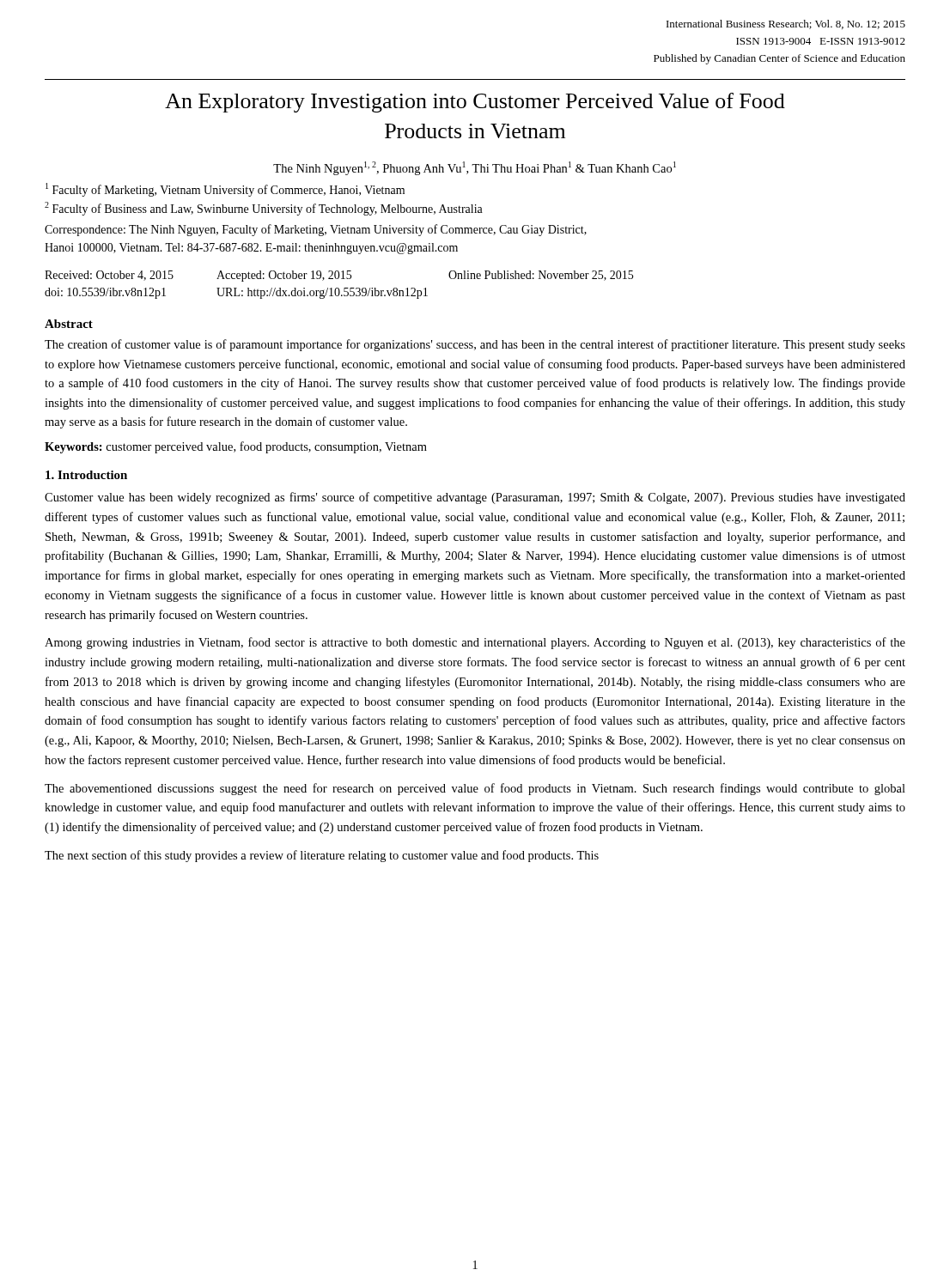Locate the table with the text "Accepted: October 19,"
Screen dimensions: 1288x950
475,285
